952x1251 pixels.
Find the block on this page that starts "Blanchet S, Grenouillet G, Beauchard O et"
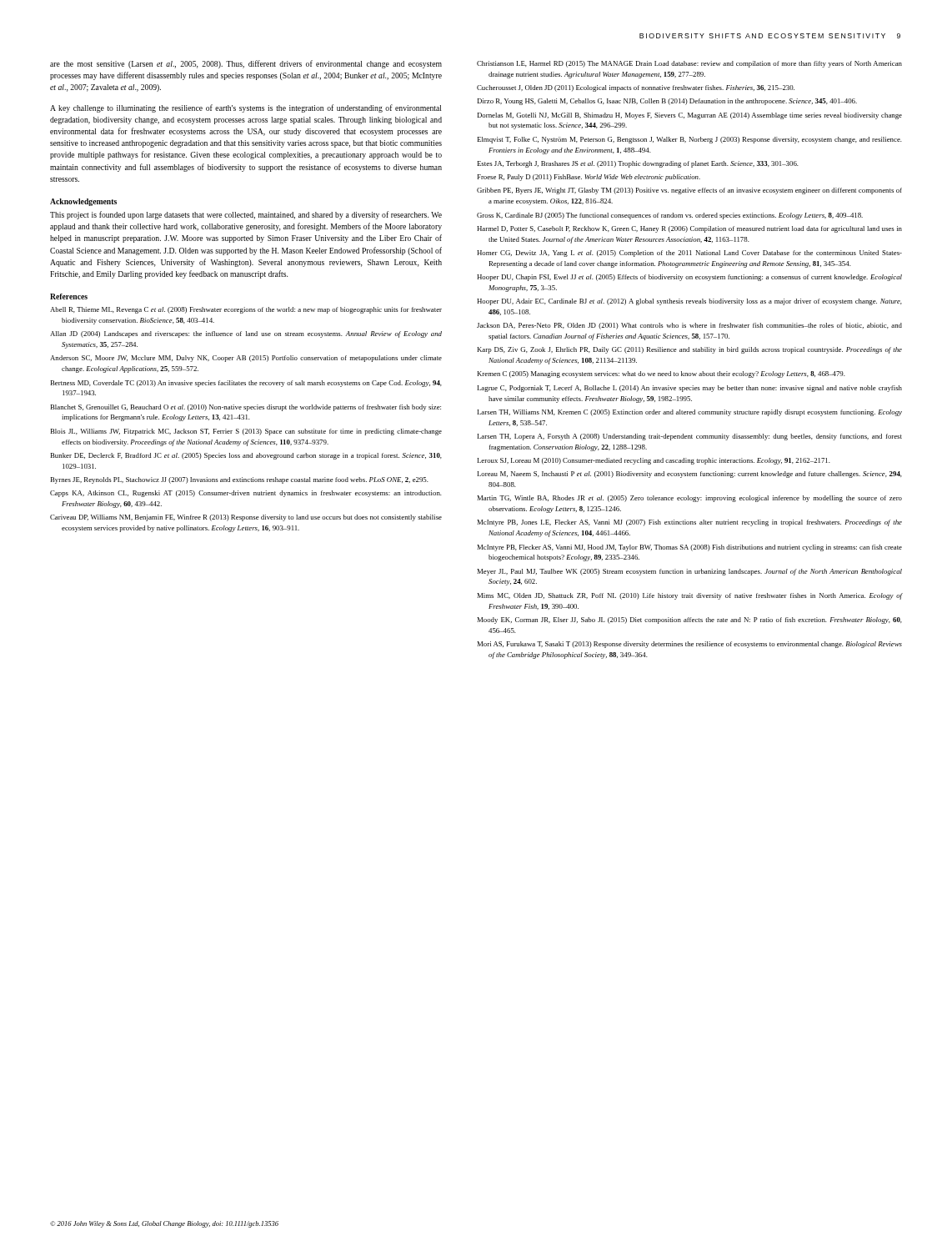point(246,412)
